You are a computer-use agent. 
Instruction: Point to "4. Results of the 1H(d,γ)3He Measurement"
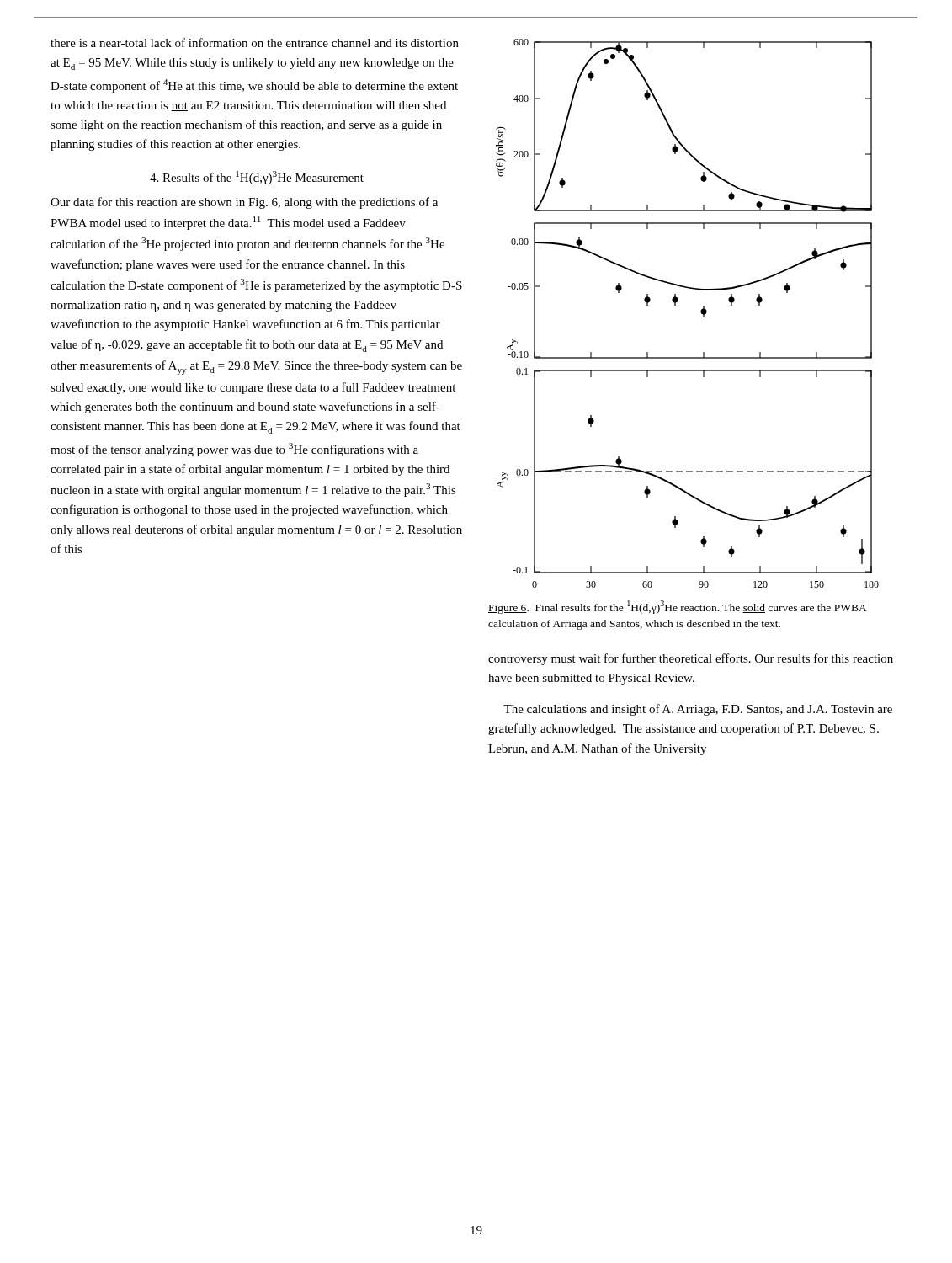[x=257, y=176]
